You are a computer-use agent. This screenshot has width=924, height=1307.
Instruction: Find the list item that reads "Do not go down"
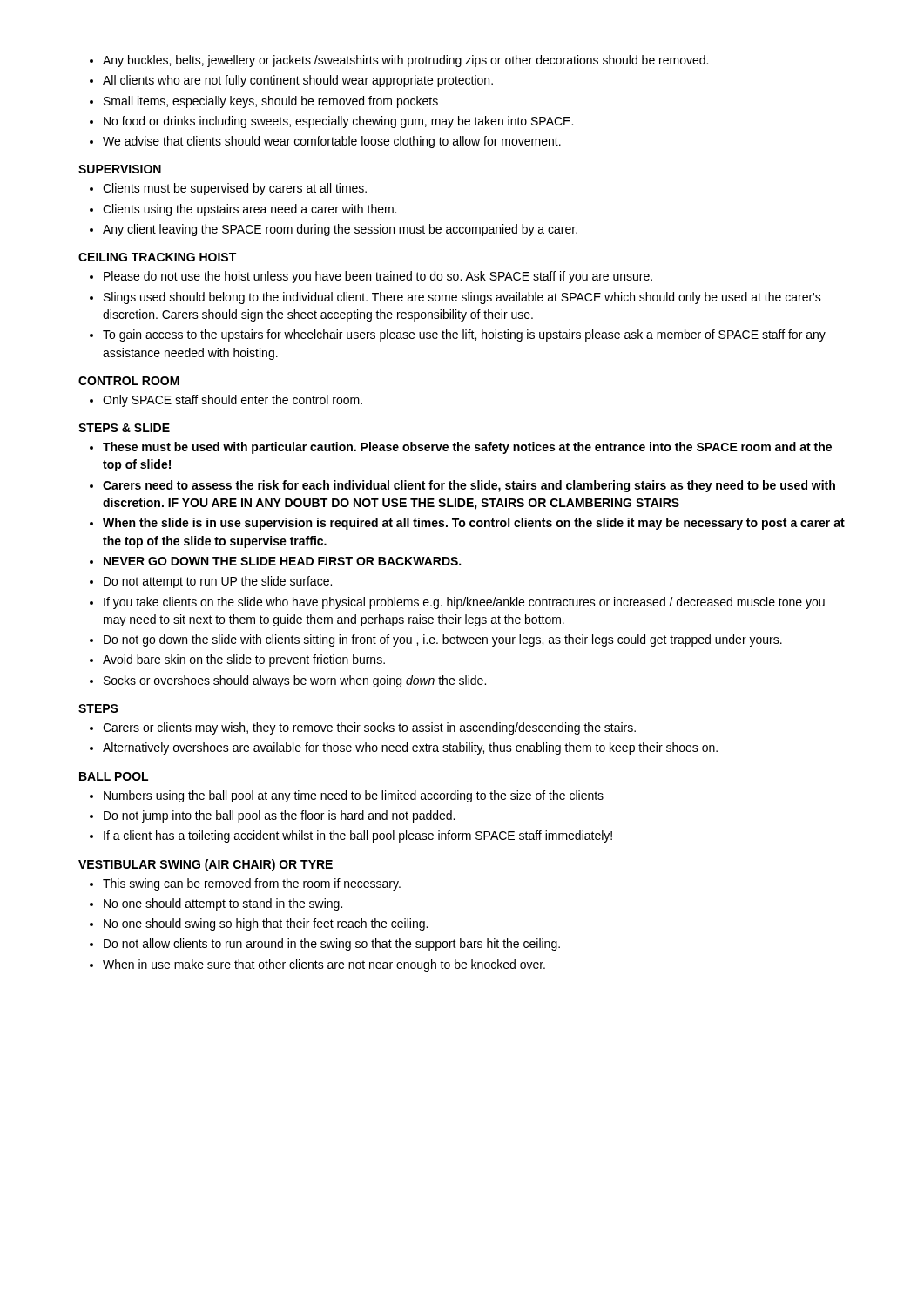pyautogui.click(x=474, y=640)
